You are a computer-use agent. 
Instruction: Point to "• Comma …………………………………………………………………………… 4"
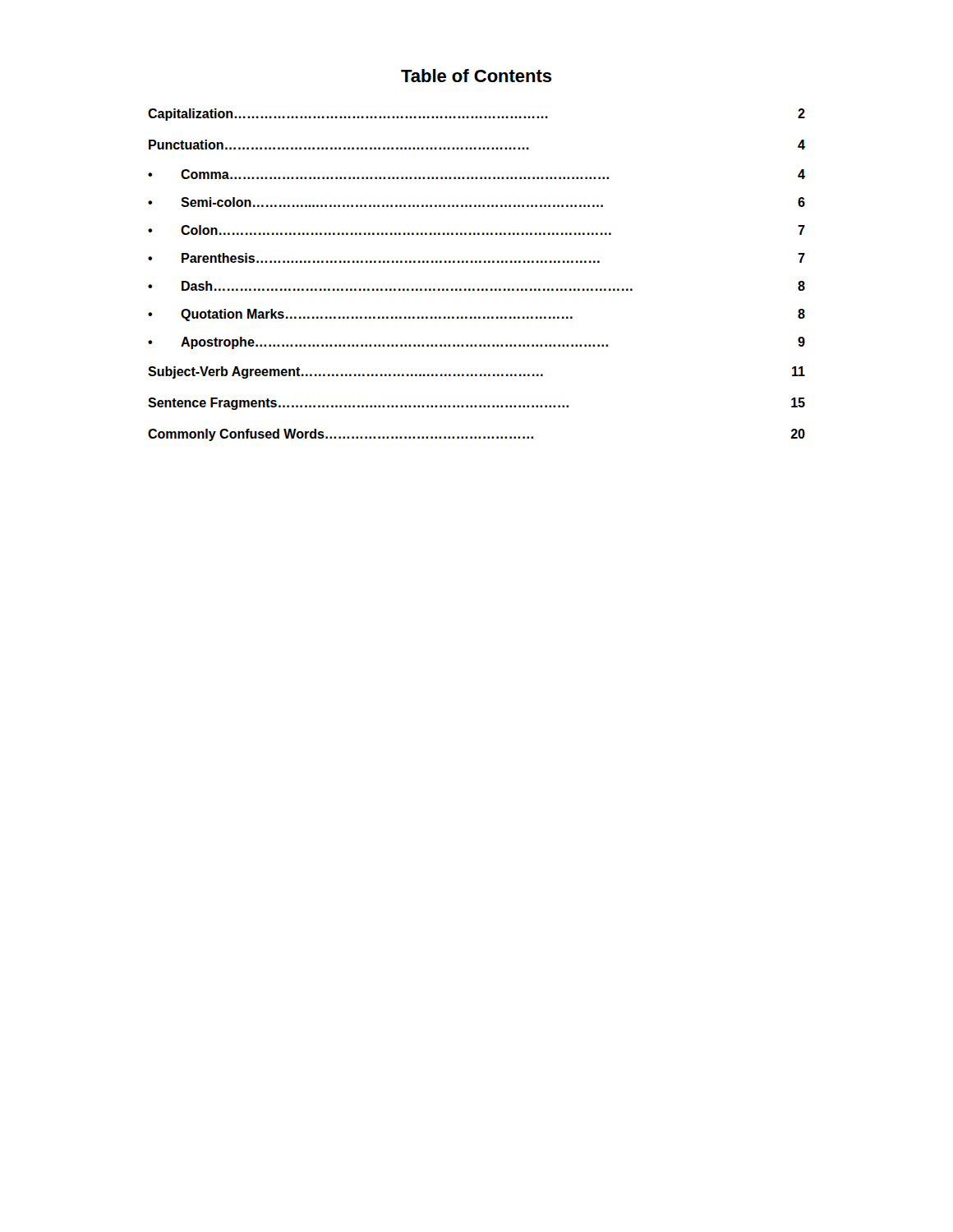(x=476, y=175)
